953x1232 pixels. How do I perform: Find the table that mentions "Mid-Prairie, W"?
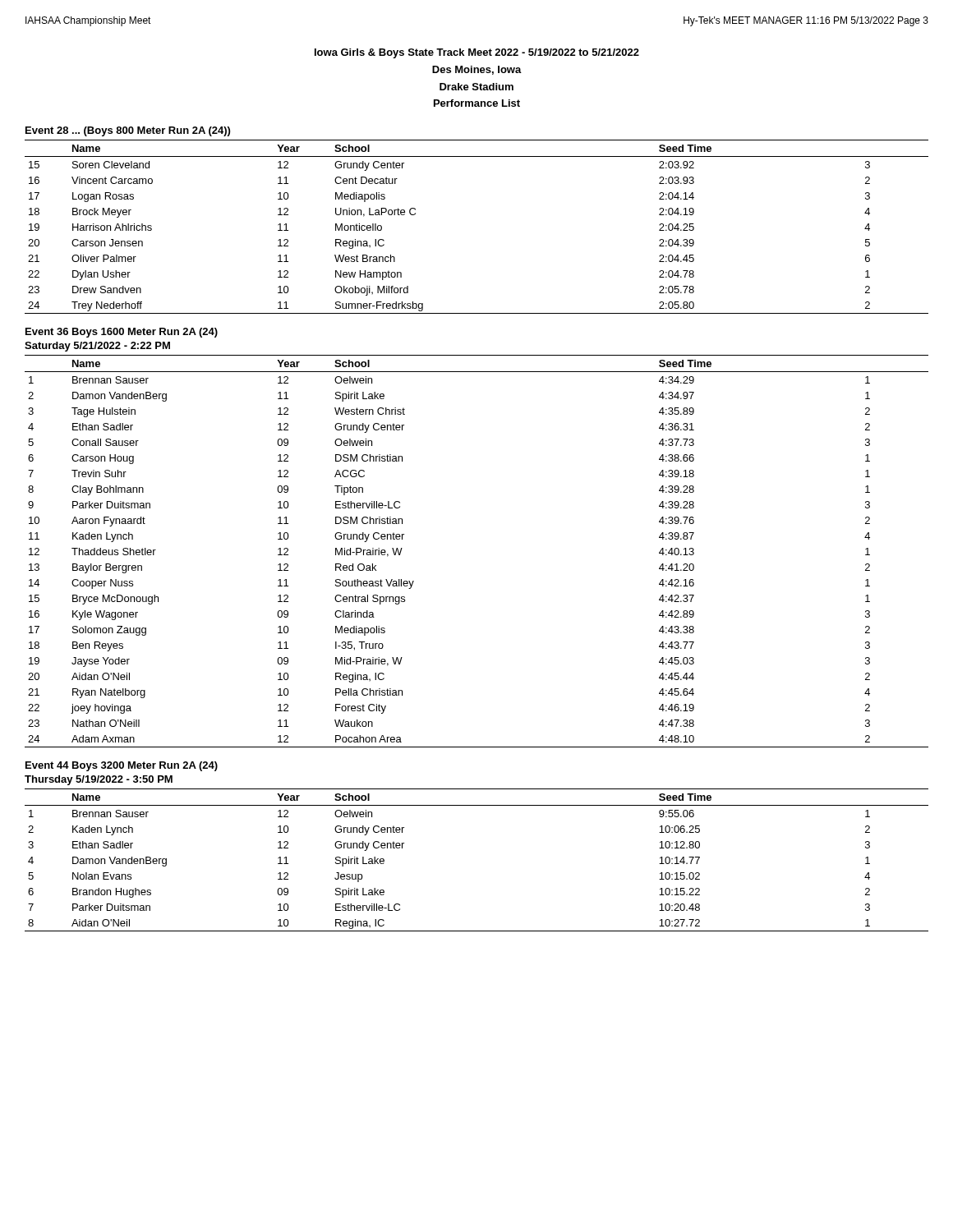(x=476, y=551)
